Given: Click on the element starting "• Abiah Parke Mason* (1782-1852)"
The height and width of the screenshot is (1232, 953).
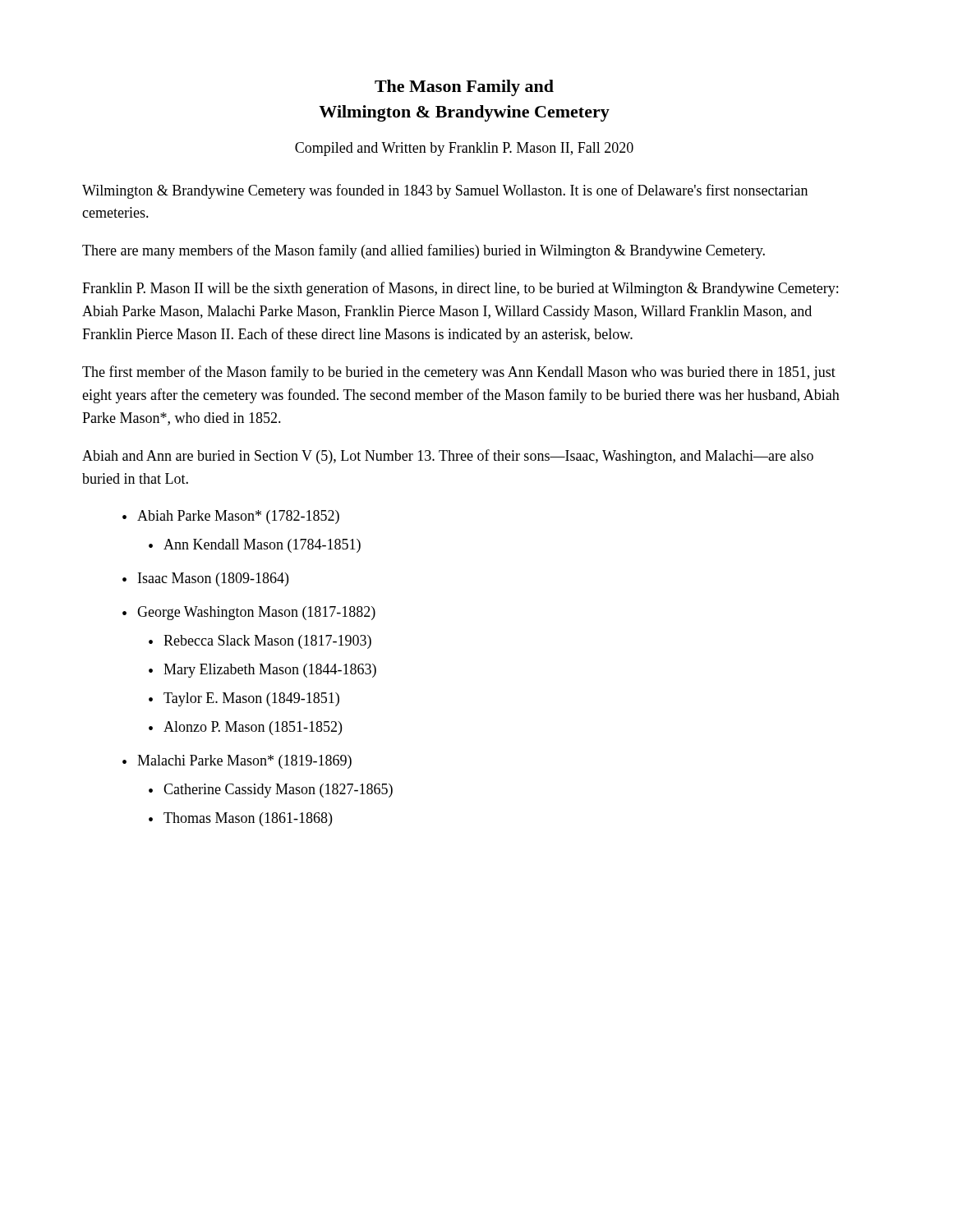Looking at the screenshot, I should pos(231,518).
